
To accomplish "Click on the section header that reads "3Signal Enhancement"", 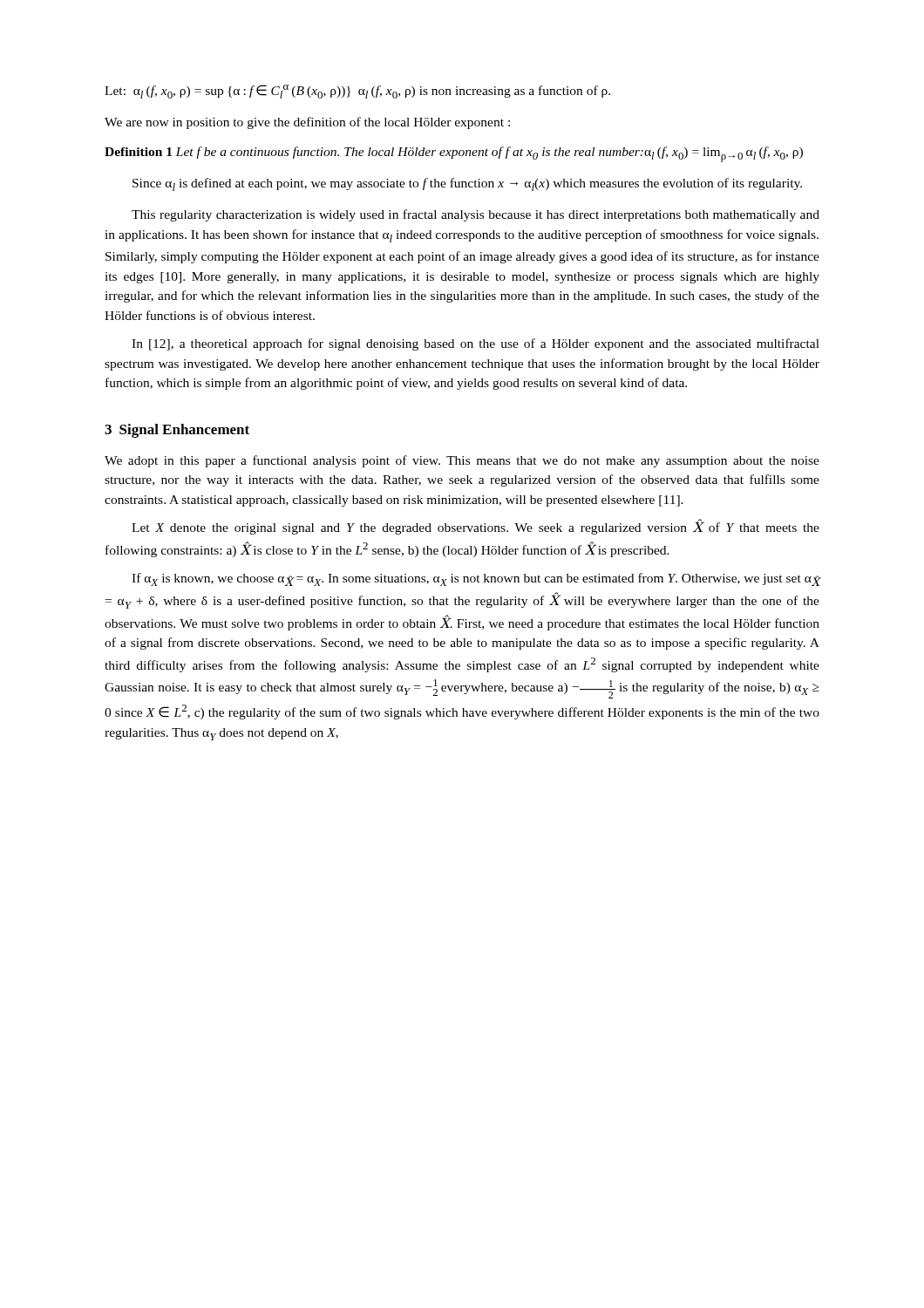I will 177,429.
